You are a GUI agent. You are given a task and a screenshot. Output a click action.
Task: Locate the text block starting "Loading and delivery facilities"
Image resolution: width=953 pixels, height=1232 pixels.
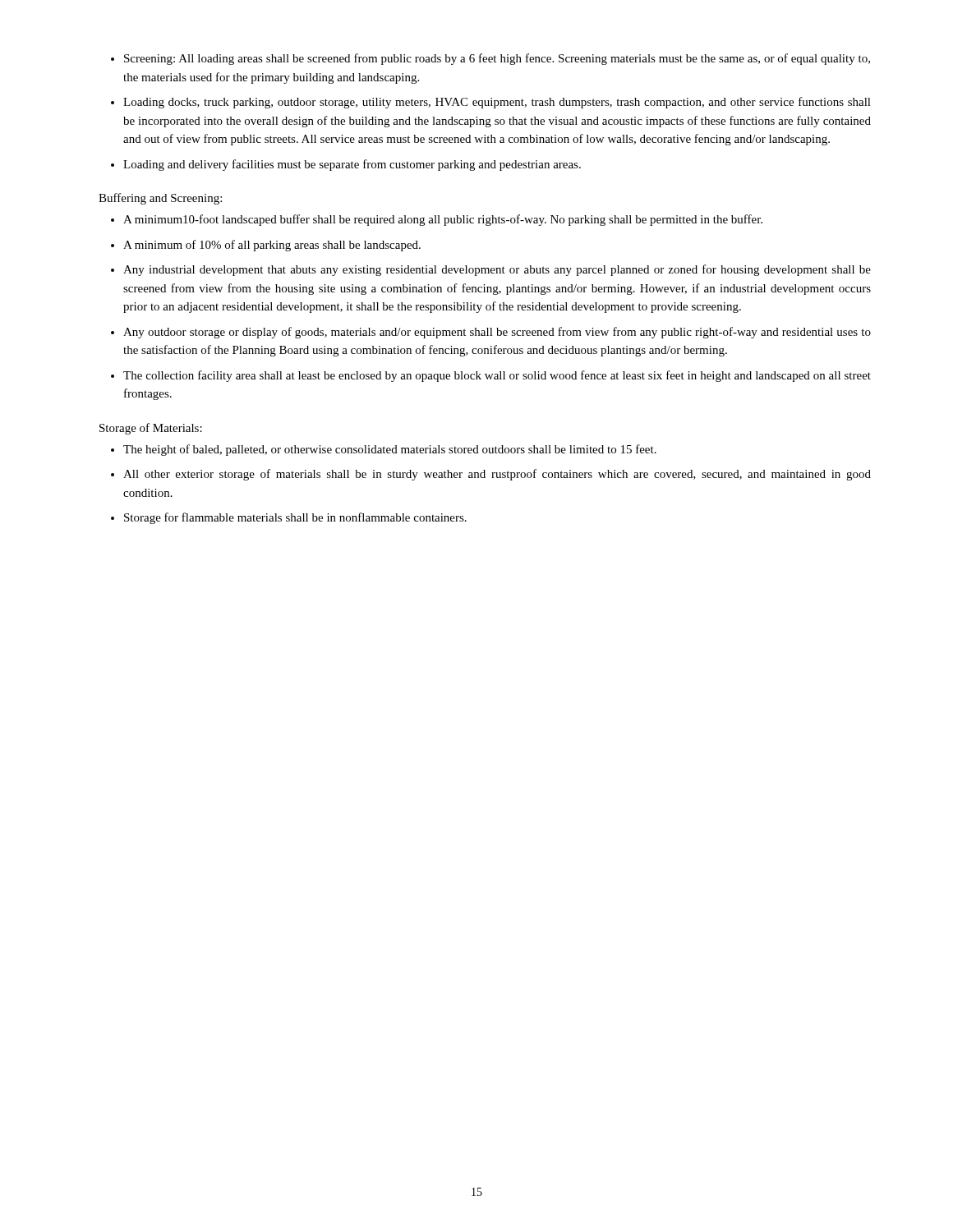pos(497,164)
